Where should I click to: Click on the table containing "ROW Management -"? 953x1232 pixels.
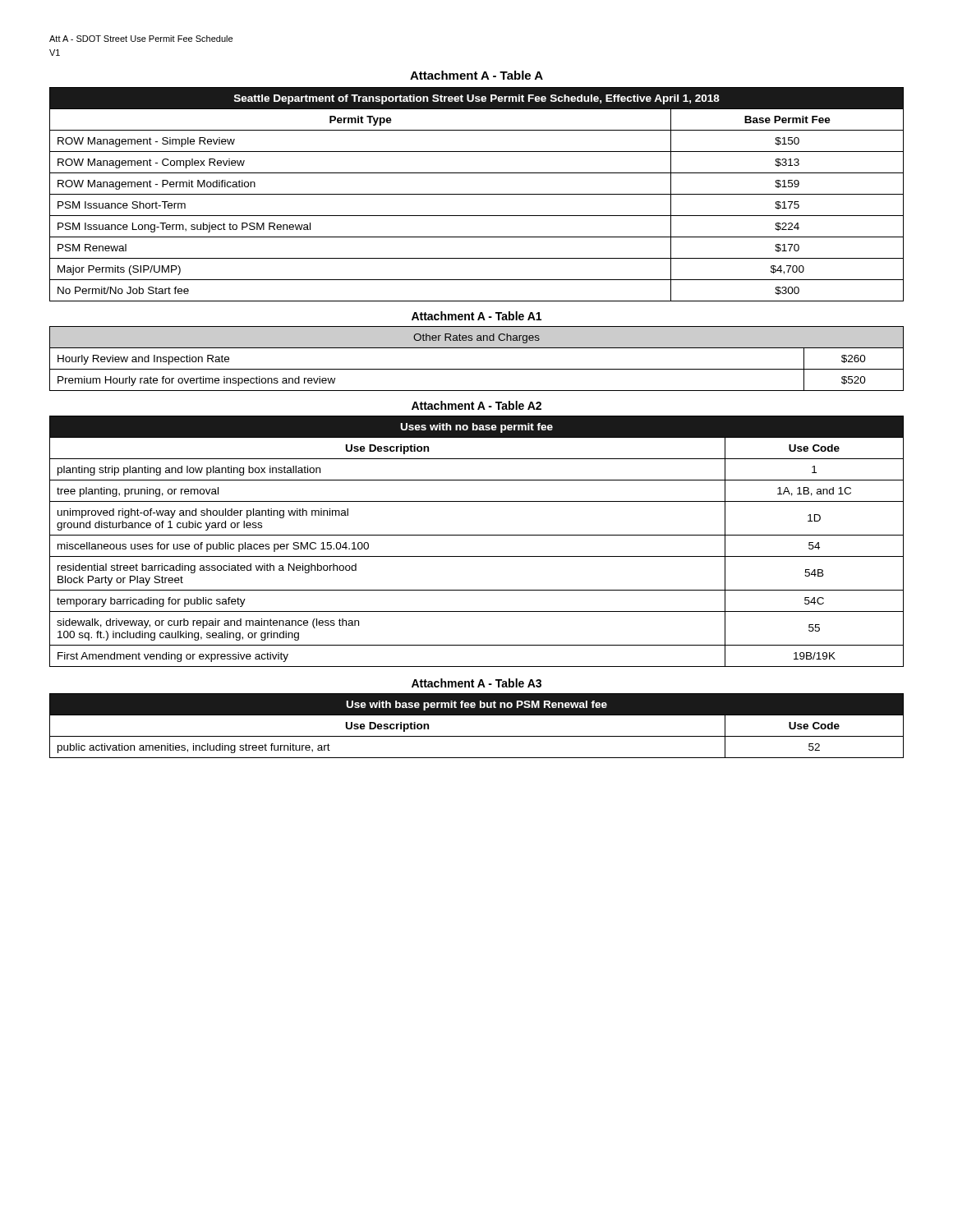pyautogui.click(x=476, y=194)
